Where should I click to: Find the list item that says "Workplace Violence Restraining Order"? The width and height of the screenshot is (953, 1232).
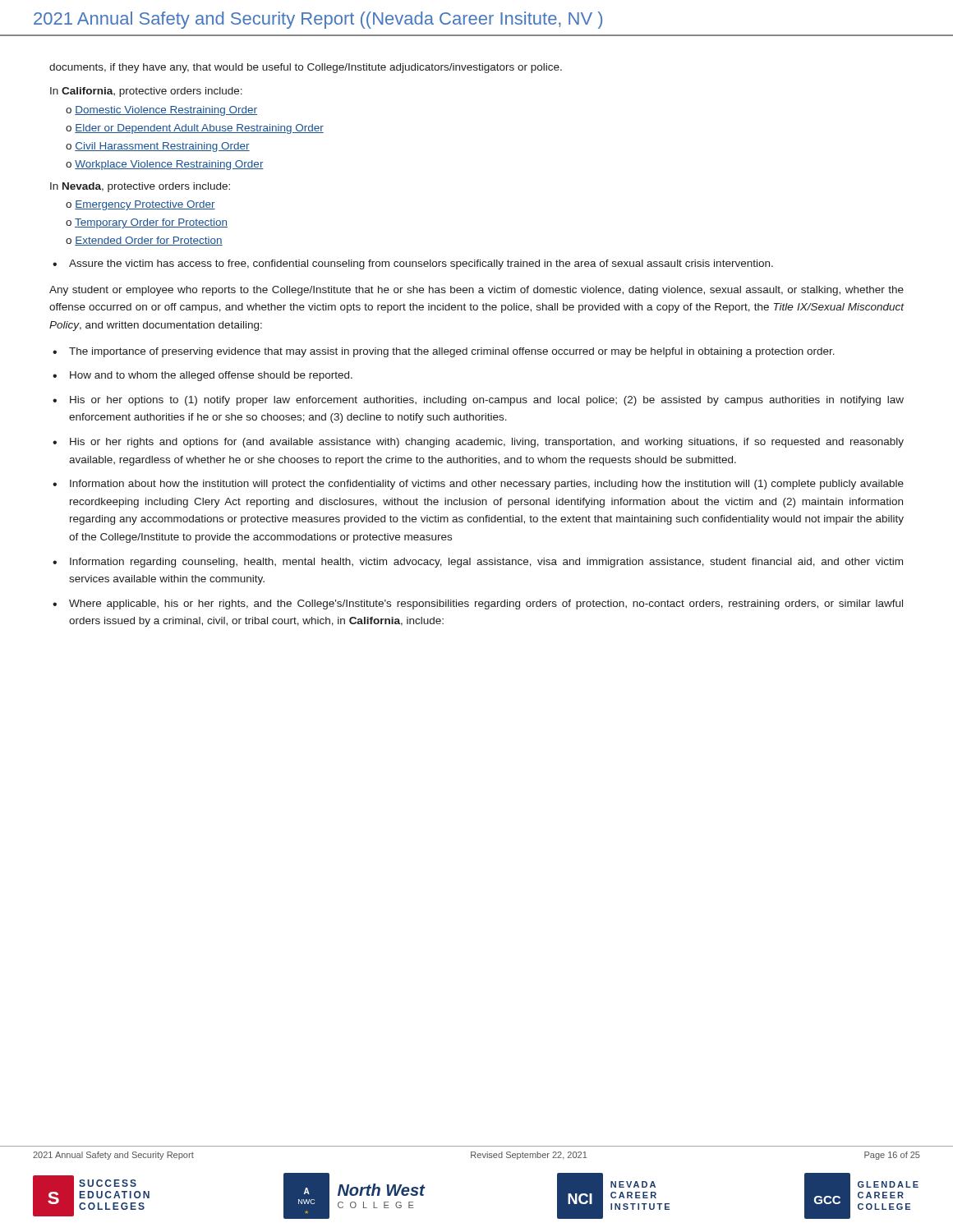(169, 163)
